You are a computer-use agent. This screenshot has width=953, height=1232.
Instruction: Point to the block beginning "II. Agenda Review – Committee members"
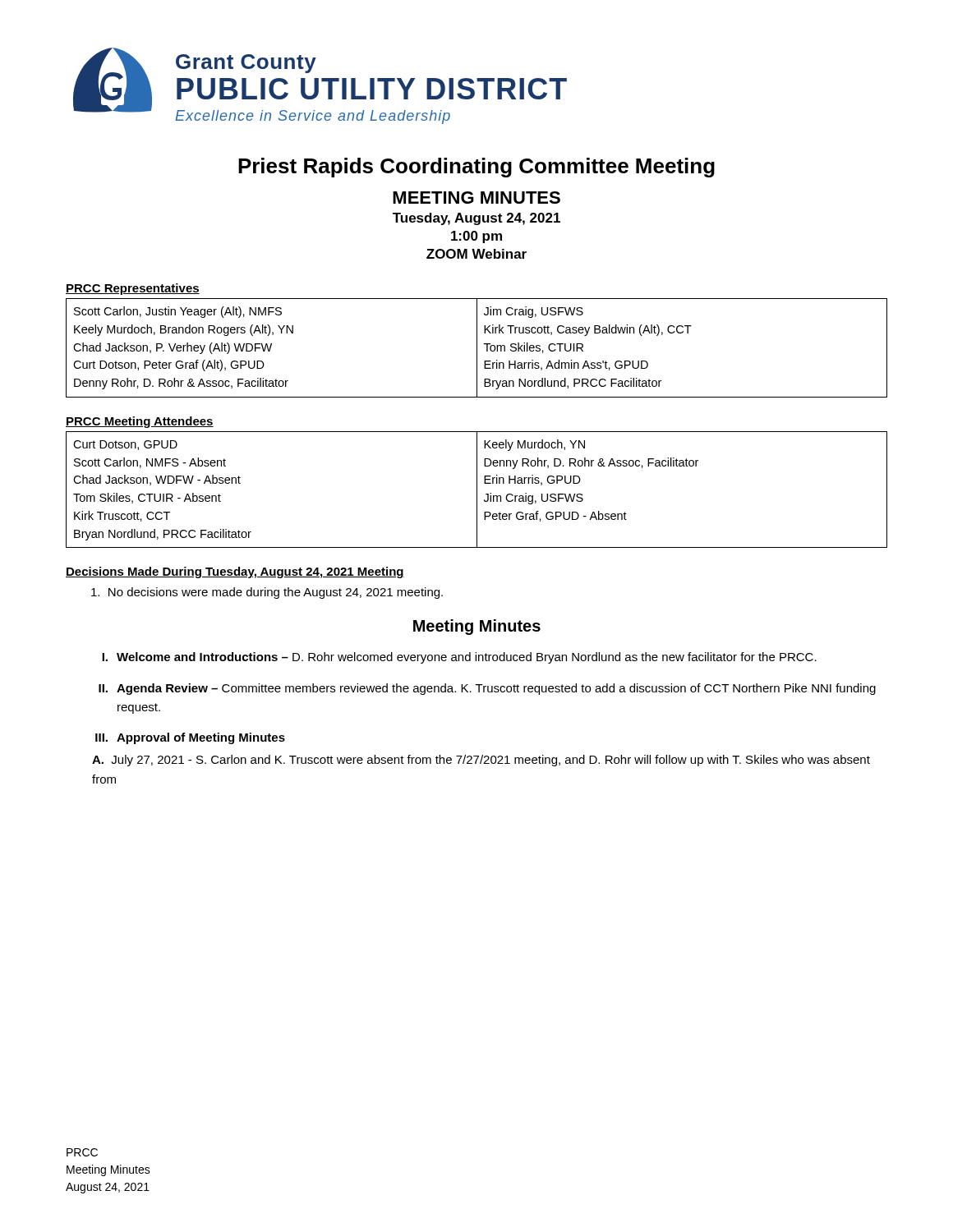click(476, 697)
